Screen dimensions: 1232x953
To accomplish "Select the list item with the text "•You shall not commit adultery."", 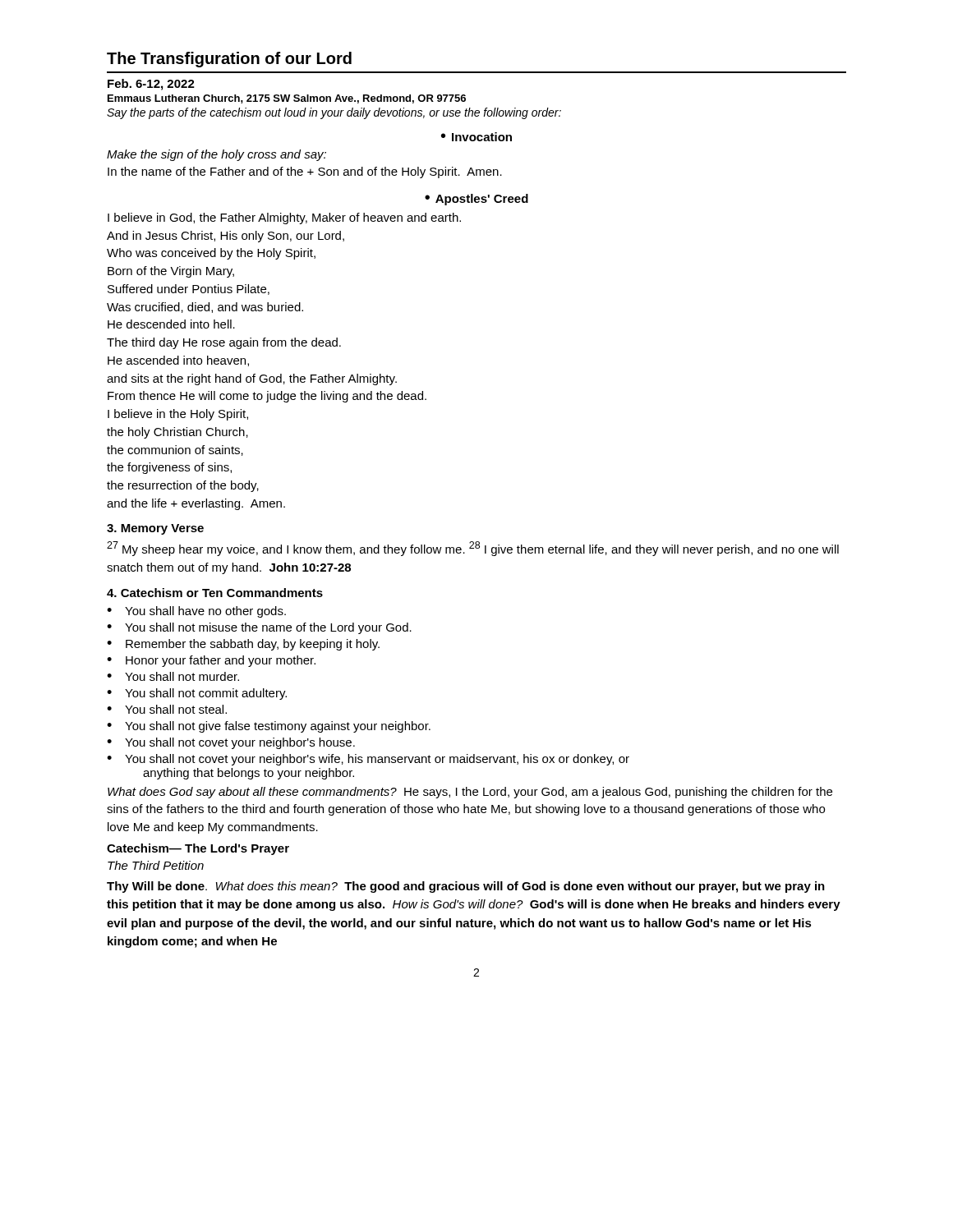I will click(197, 692).
